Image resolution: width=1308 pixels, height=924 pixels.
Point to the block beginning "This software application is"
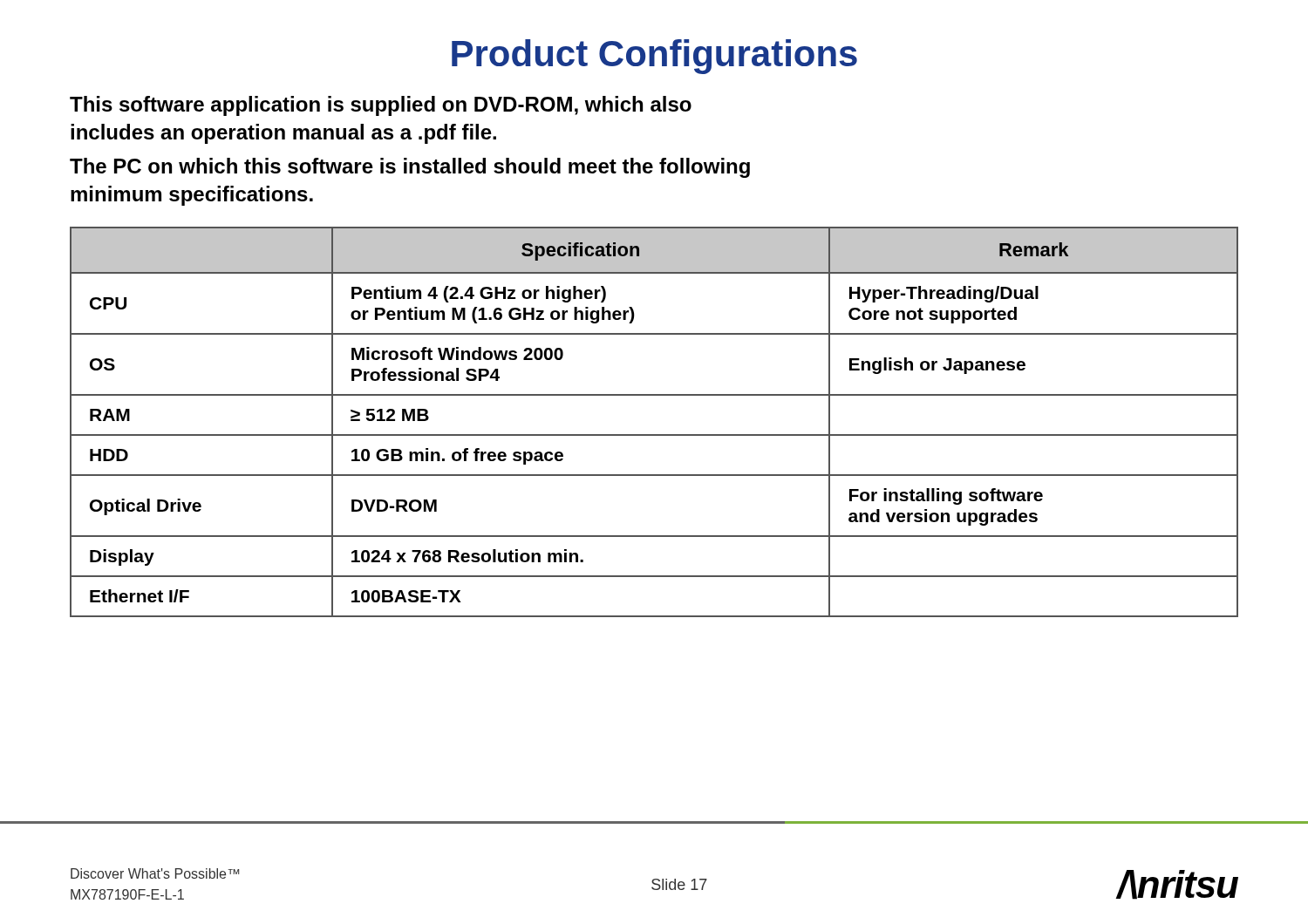pyautogui.click(x=654, y=150)
